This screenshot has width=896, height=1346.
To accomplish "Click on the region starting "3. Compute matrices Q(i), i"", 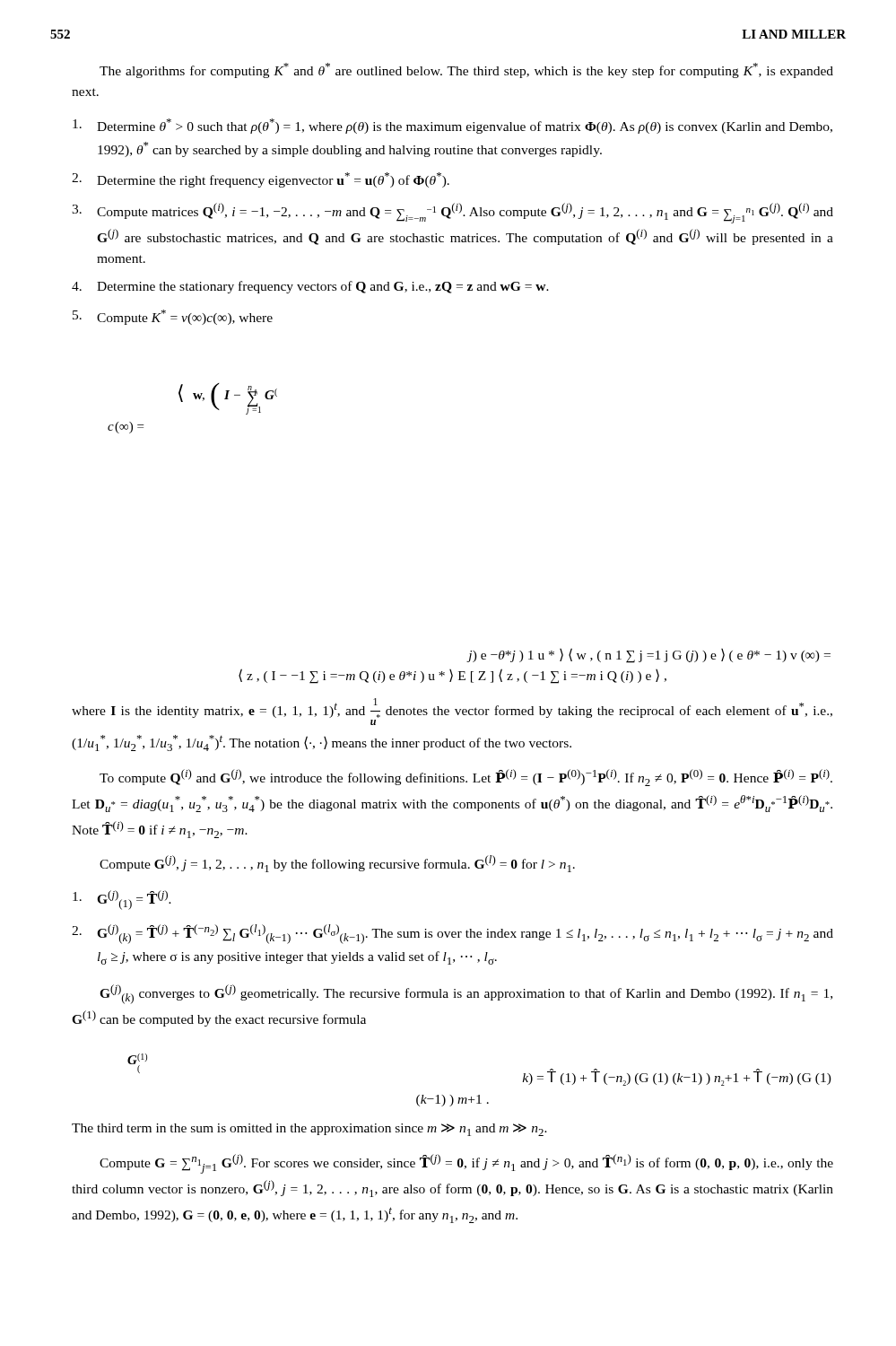I will click(452, 234).
